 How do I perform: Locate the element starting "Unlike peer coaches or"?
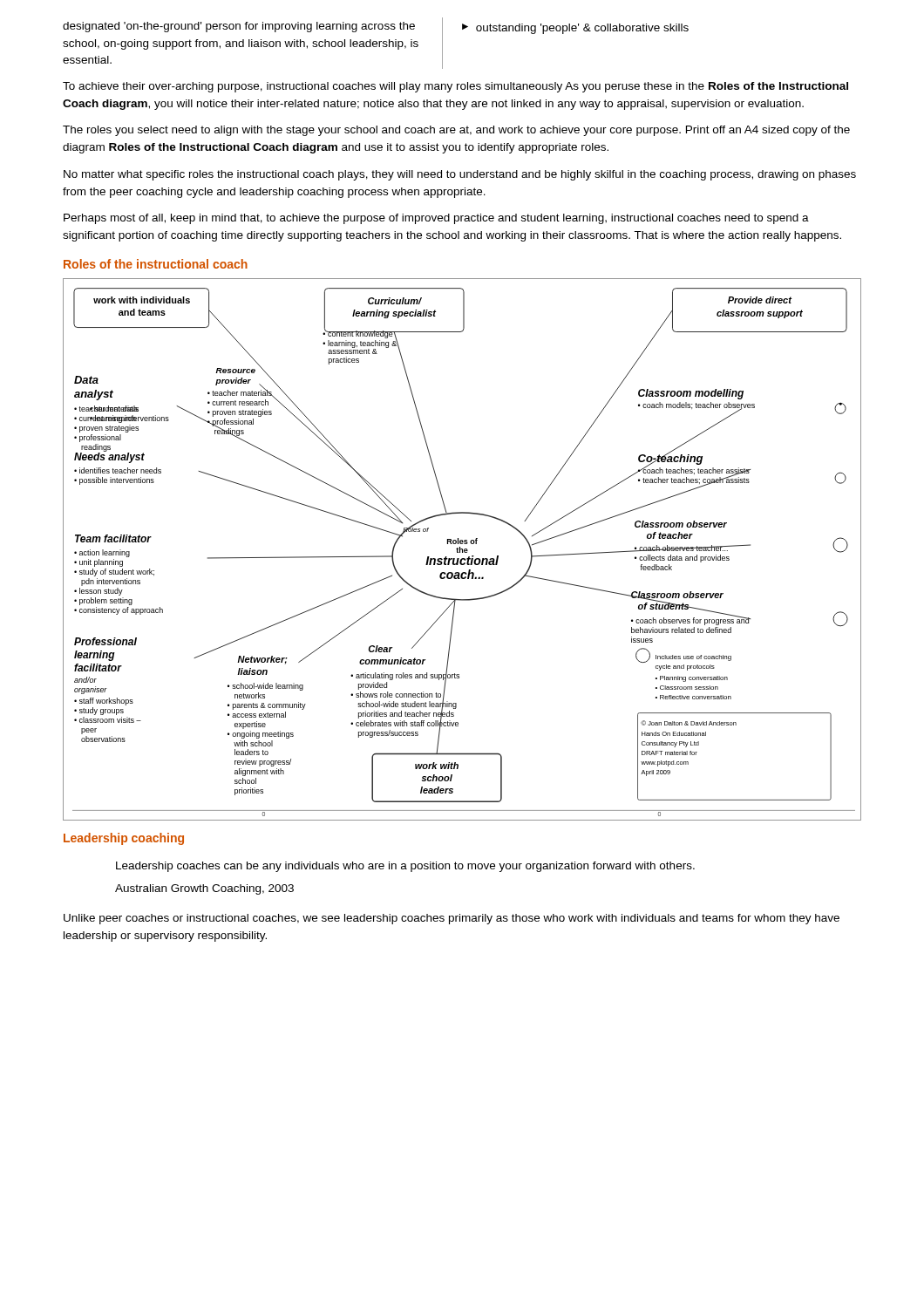coord(451,927)
